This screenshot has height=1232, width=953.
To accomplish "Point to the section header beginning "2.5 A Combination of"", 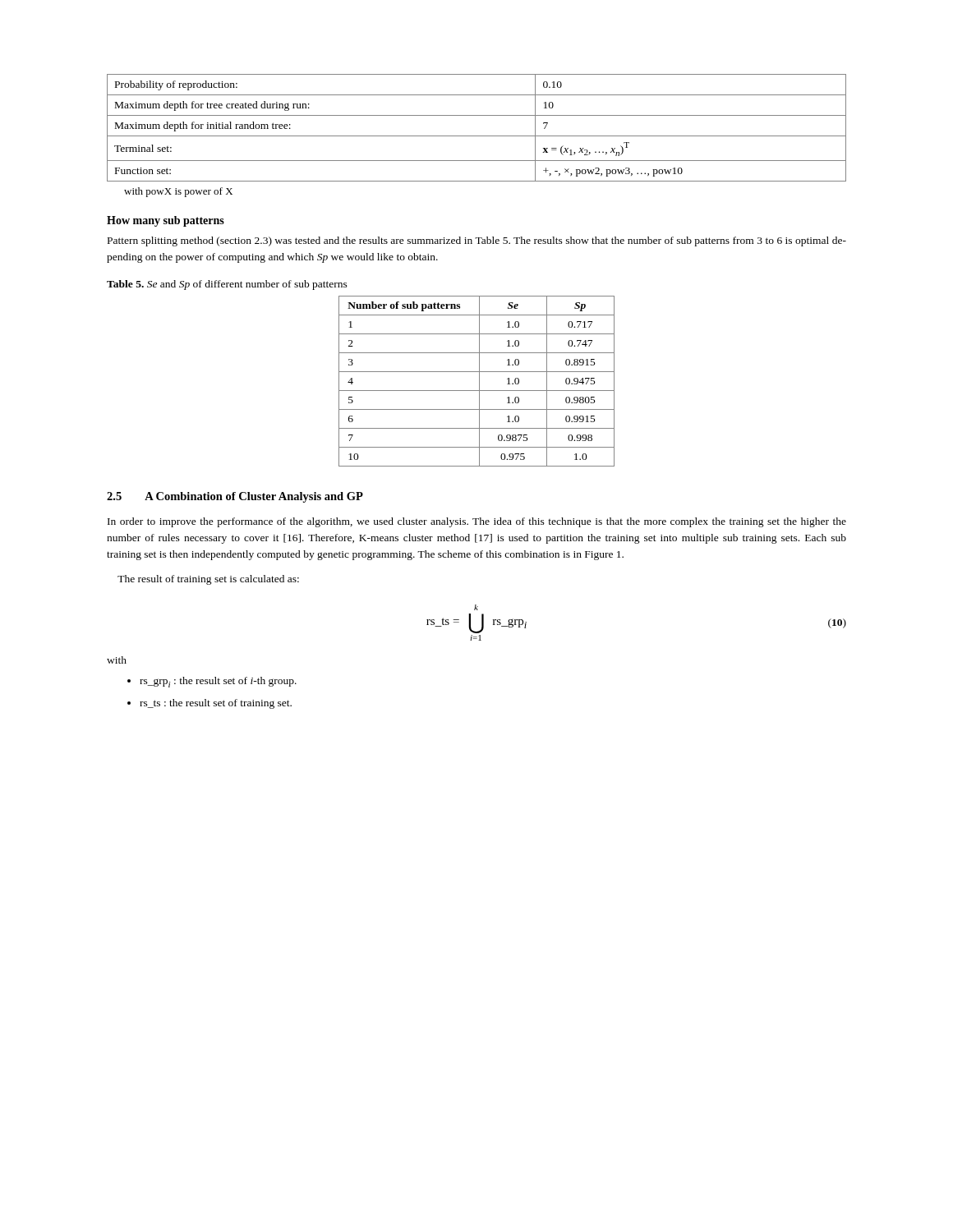I will coord(235,496).
